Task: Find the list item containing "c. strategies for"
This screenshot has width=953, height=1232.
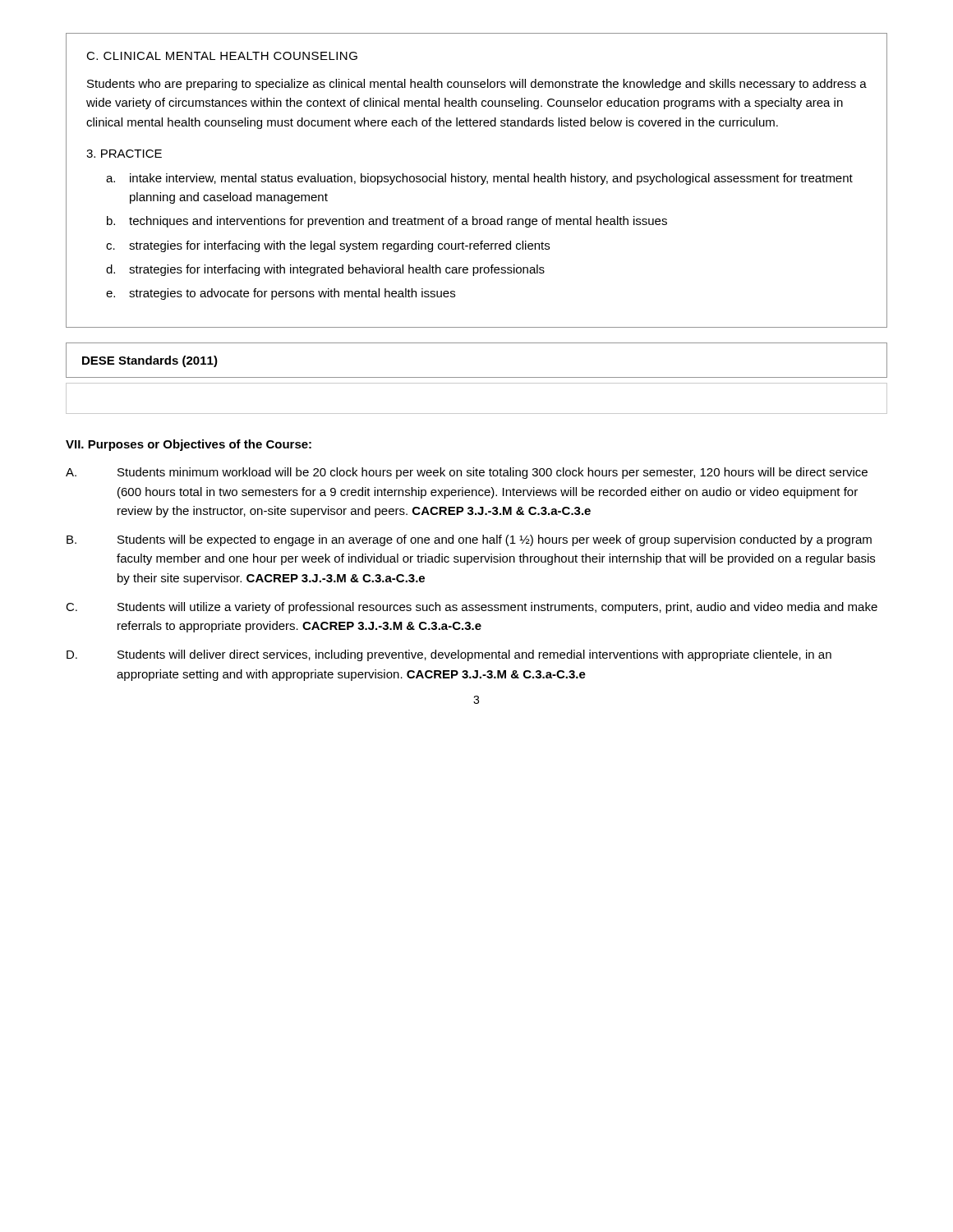Action: 328,245
